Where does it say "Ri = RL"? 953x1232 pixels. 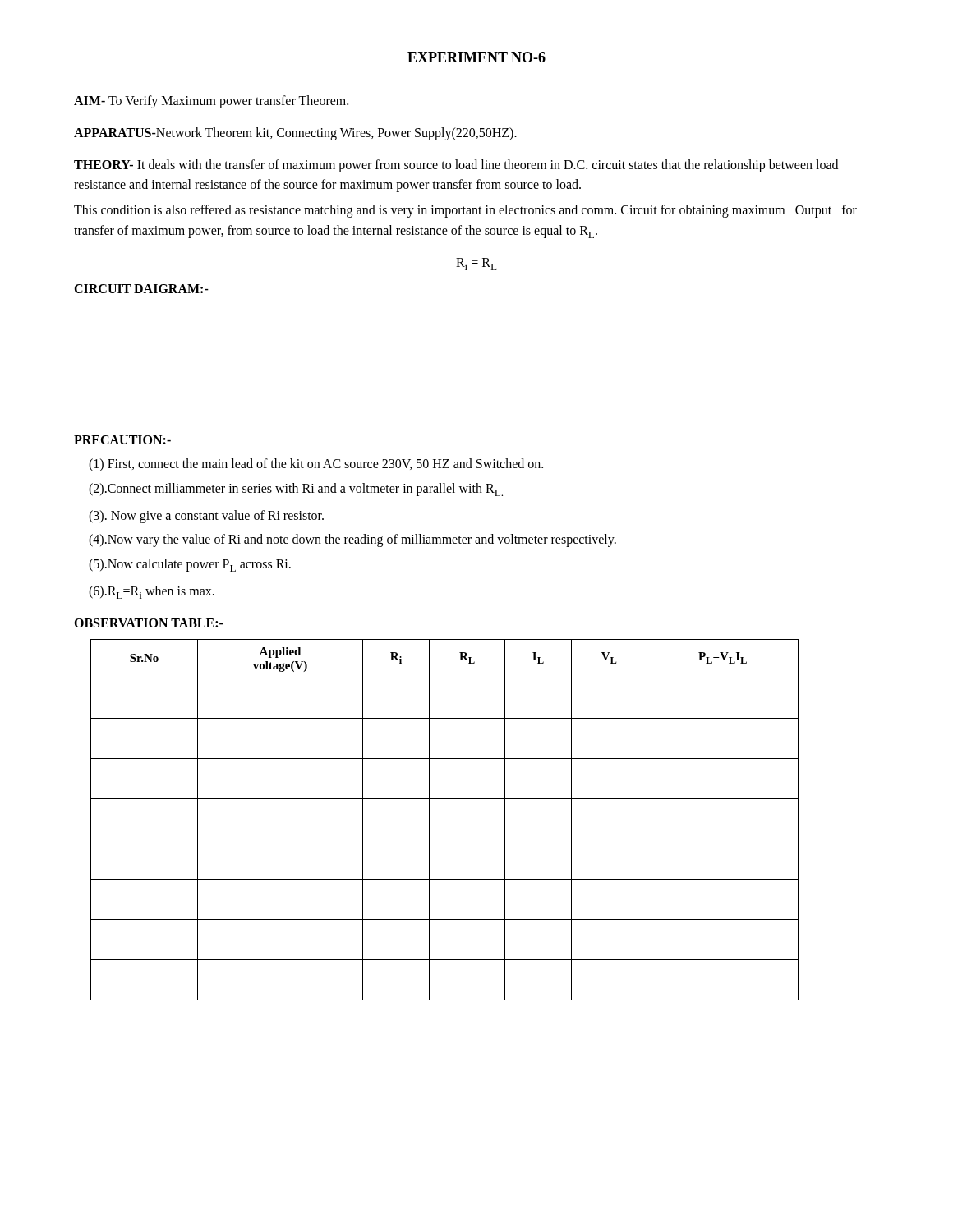(x=476, y=264)
